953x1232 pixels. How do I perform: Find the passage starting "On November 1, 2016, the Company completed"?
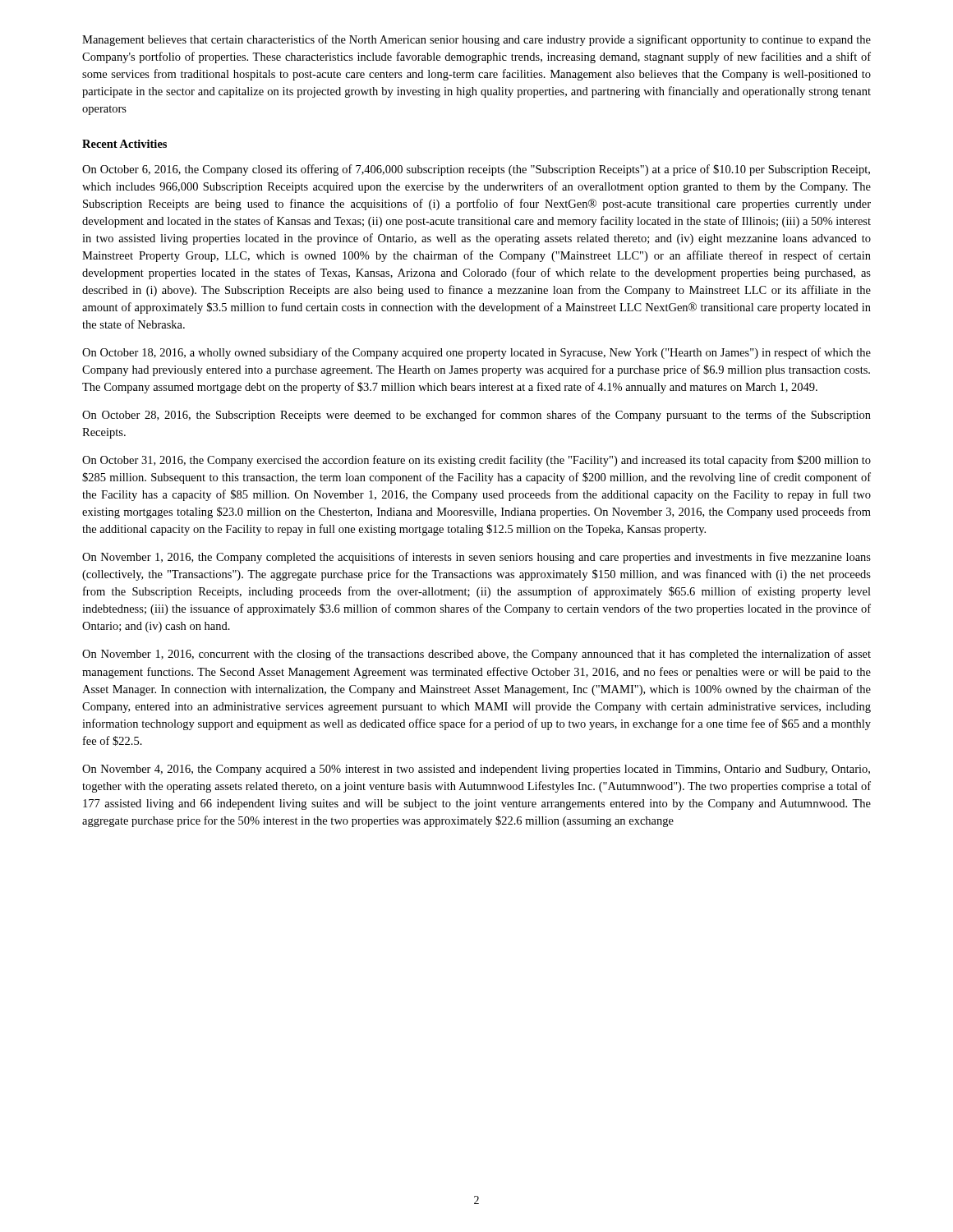tap(476, 592)
